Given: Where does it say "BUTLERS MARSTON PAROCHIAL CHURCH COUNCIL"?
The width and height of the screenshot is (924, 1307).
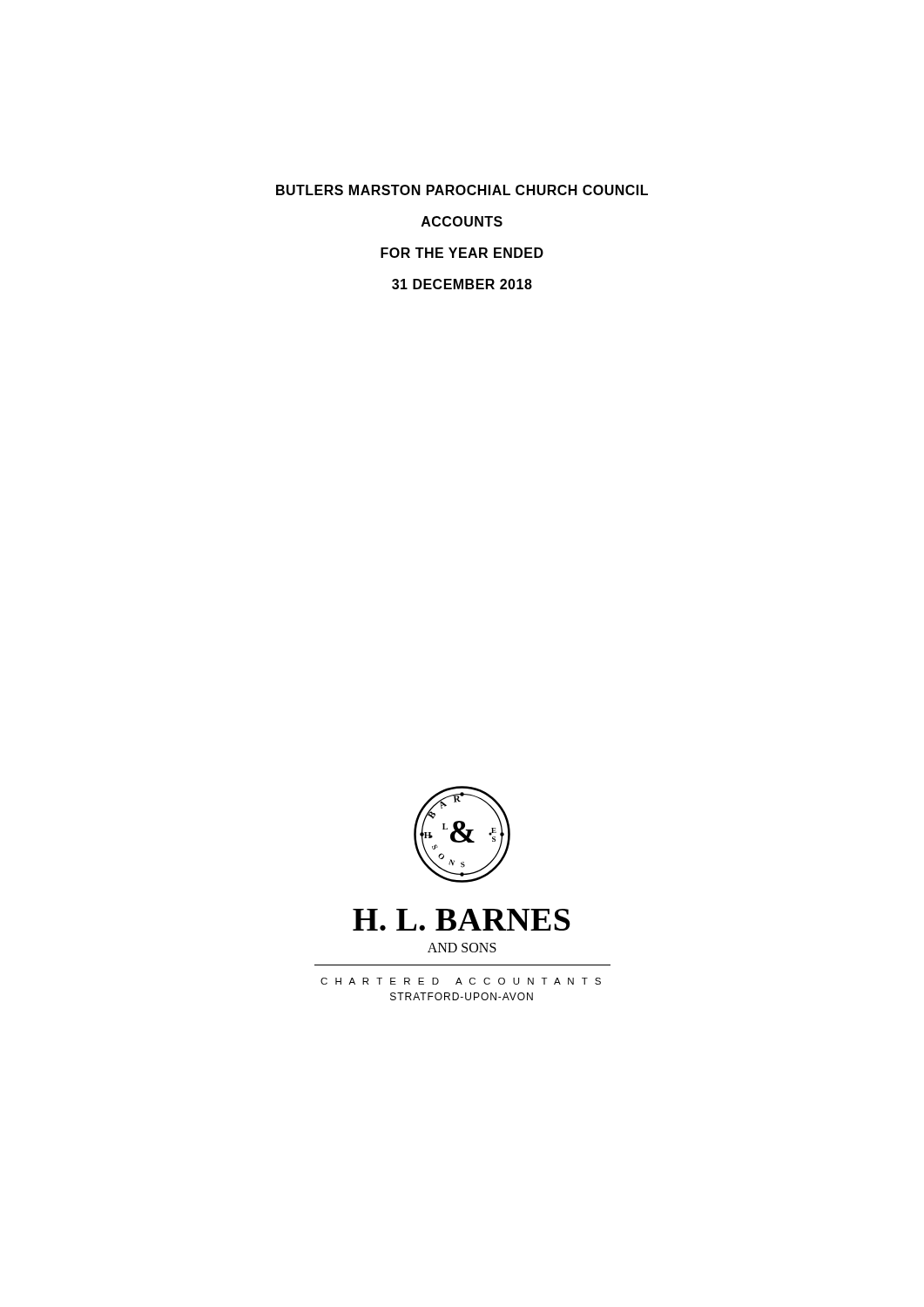Looking at the screenshot, I should pos(462,190).
